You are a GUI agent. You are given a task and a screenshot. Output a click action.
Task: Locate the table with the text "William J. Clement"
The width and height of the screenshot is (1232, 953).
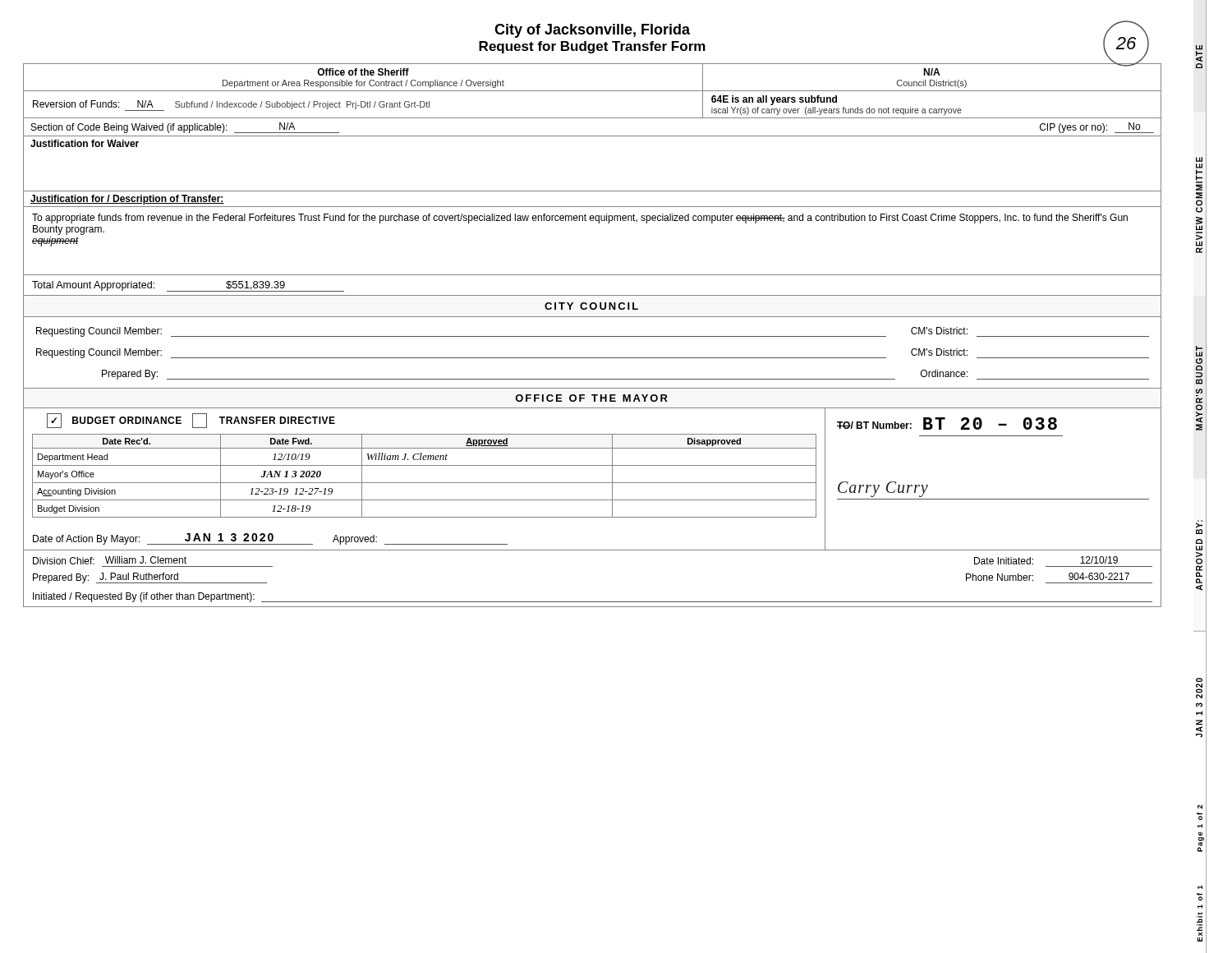pyautogui.click(x=592, y=479)
